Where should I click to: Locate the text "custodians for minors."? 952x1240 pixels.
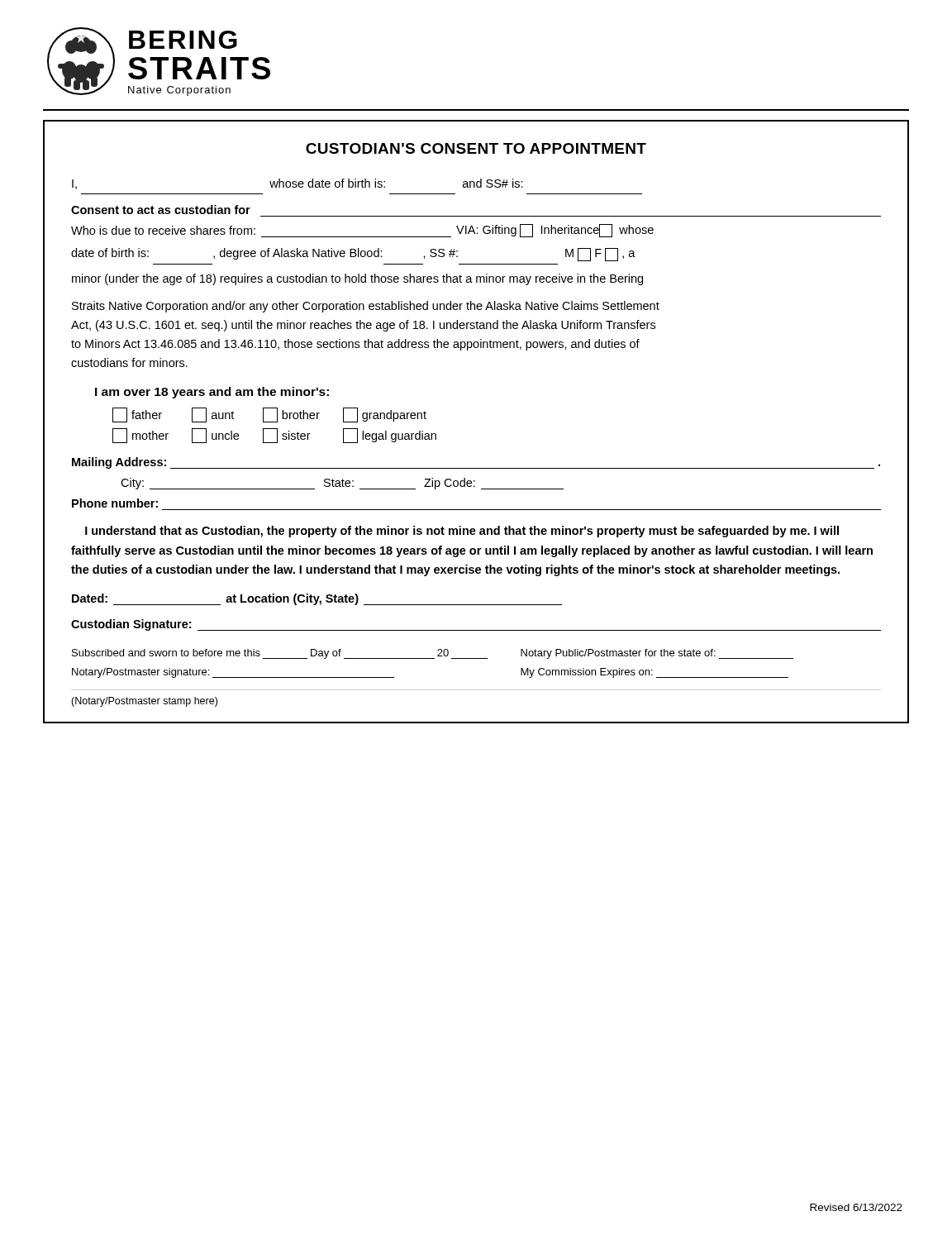click(130, 363)
